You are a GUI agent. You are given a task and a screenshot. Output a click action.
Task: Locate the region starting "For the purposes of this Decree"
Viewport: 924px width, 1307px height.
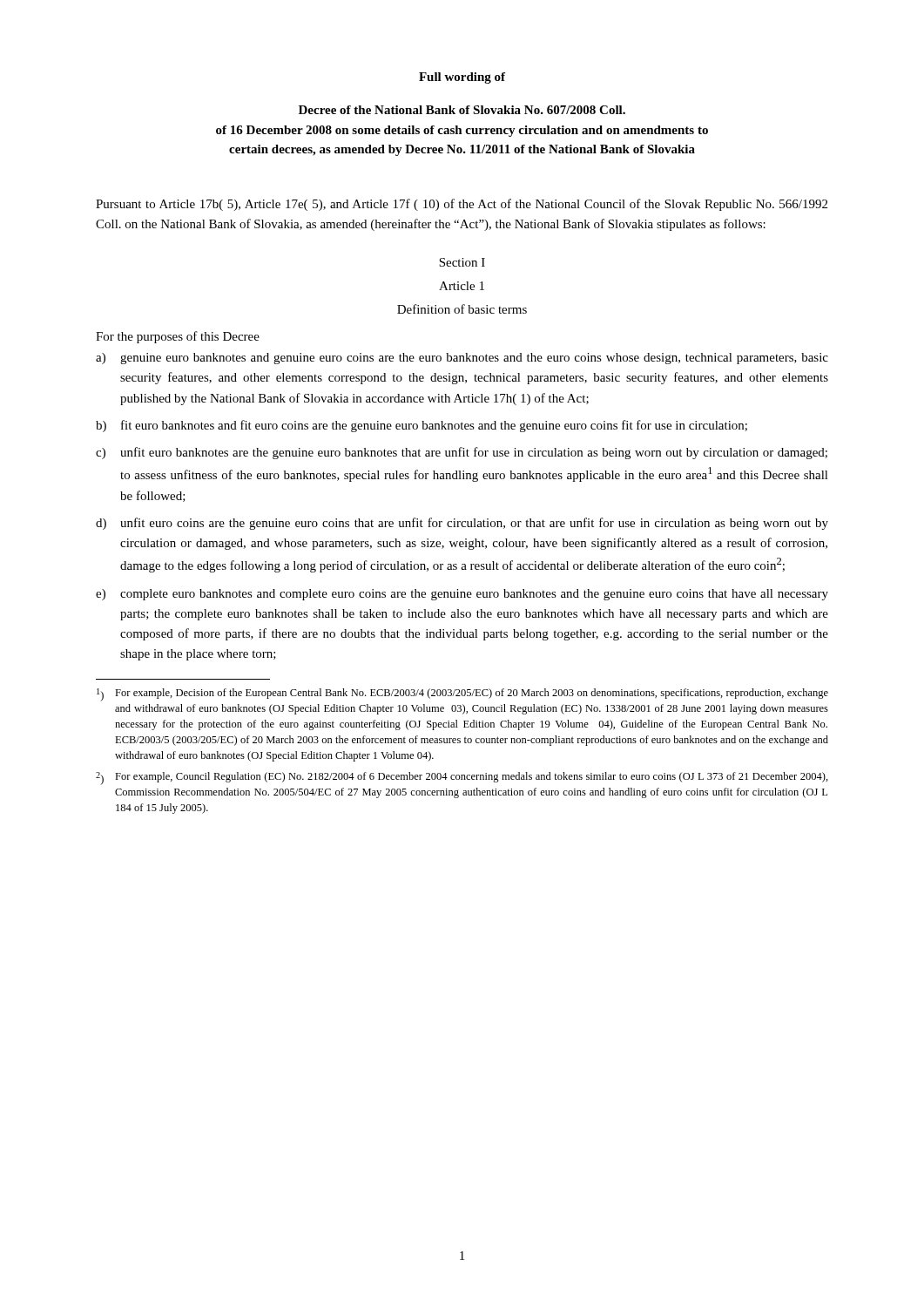click(x=178, y=336)
